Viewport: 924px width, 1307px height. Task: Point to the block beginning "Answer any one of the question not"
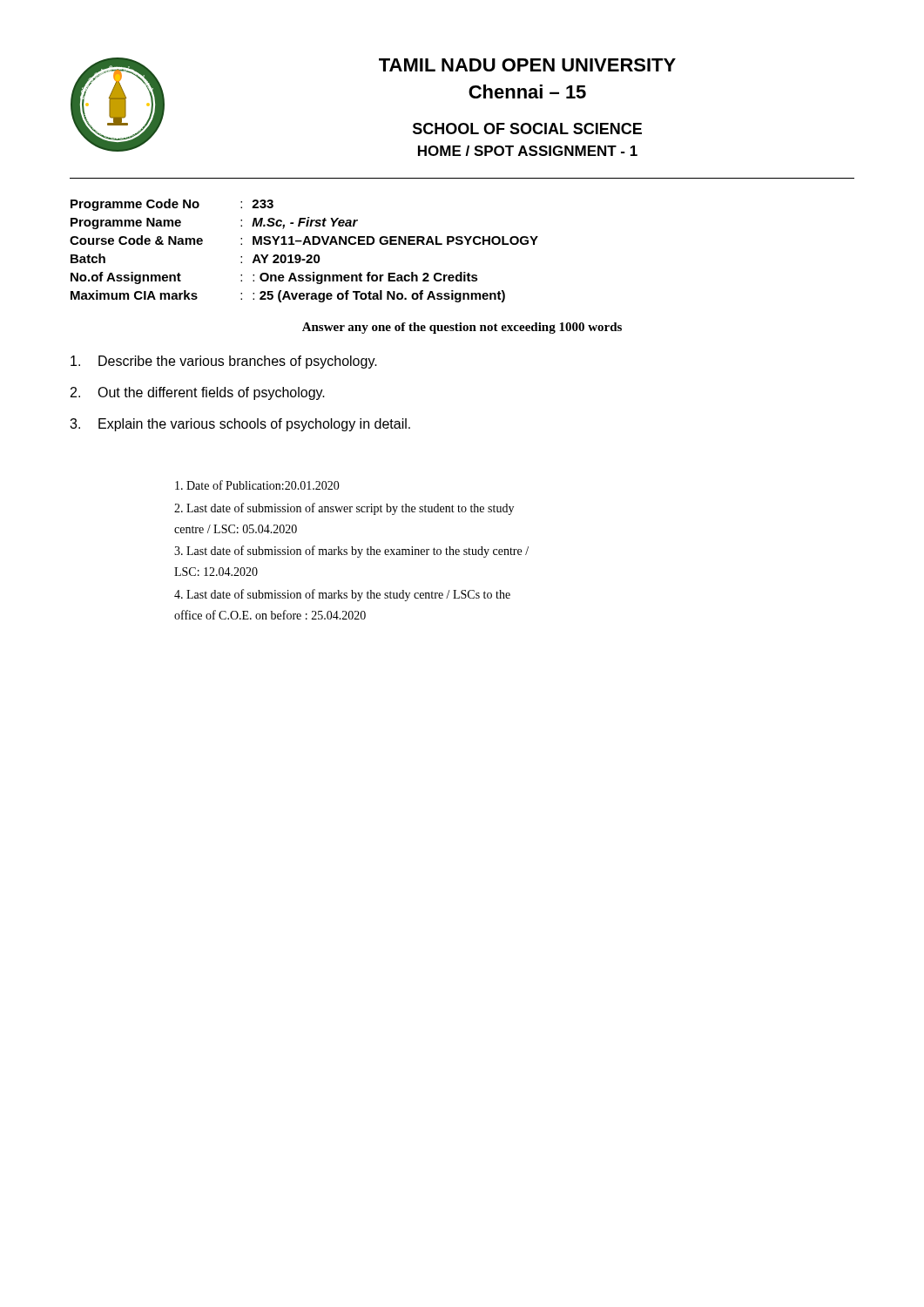tap(462, 327)
